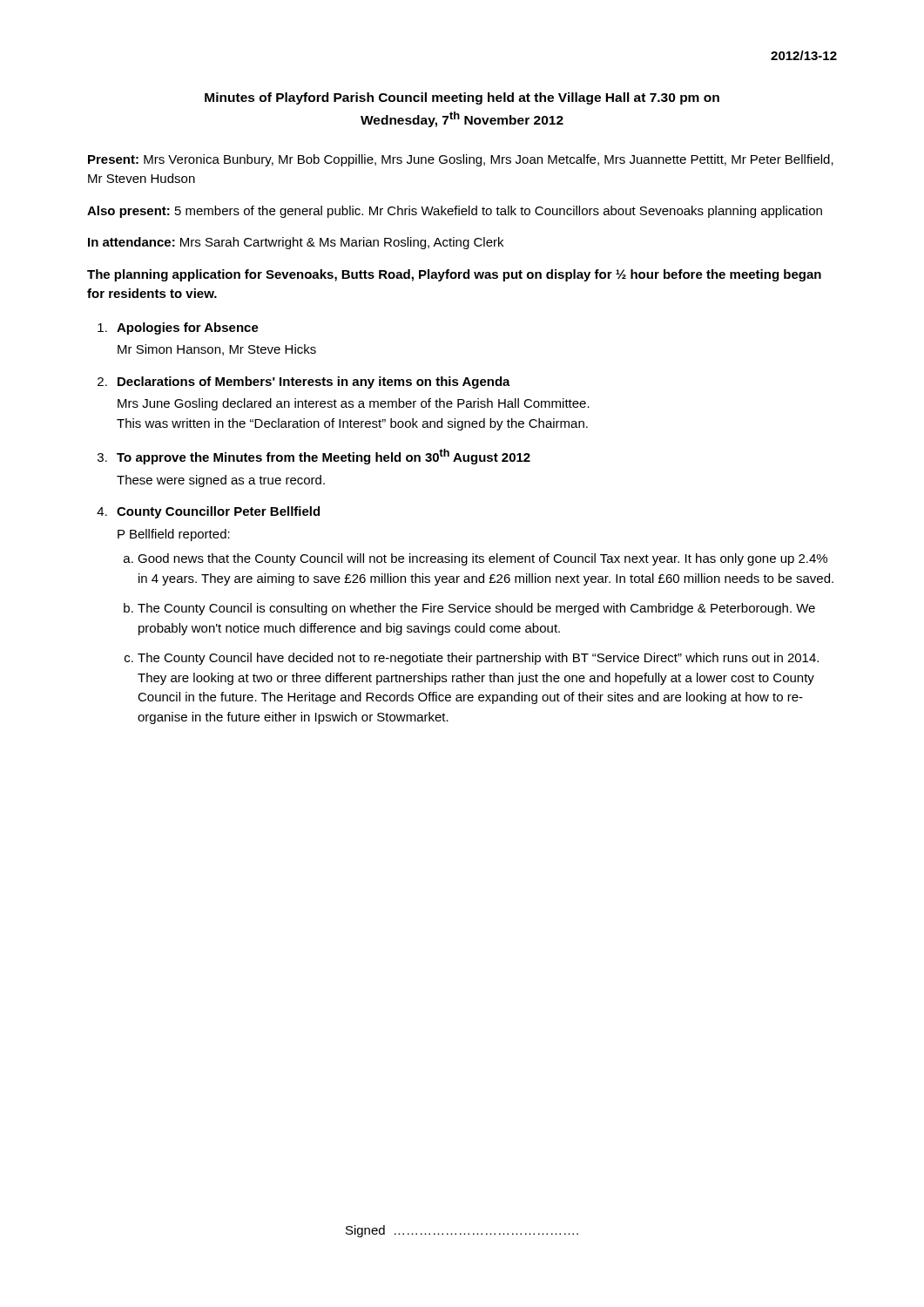Find the text block that reads "In attendance: Mrs"
The height and width of the screenshot is (1307, 924).
(295, 242)
